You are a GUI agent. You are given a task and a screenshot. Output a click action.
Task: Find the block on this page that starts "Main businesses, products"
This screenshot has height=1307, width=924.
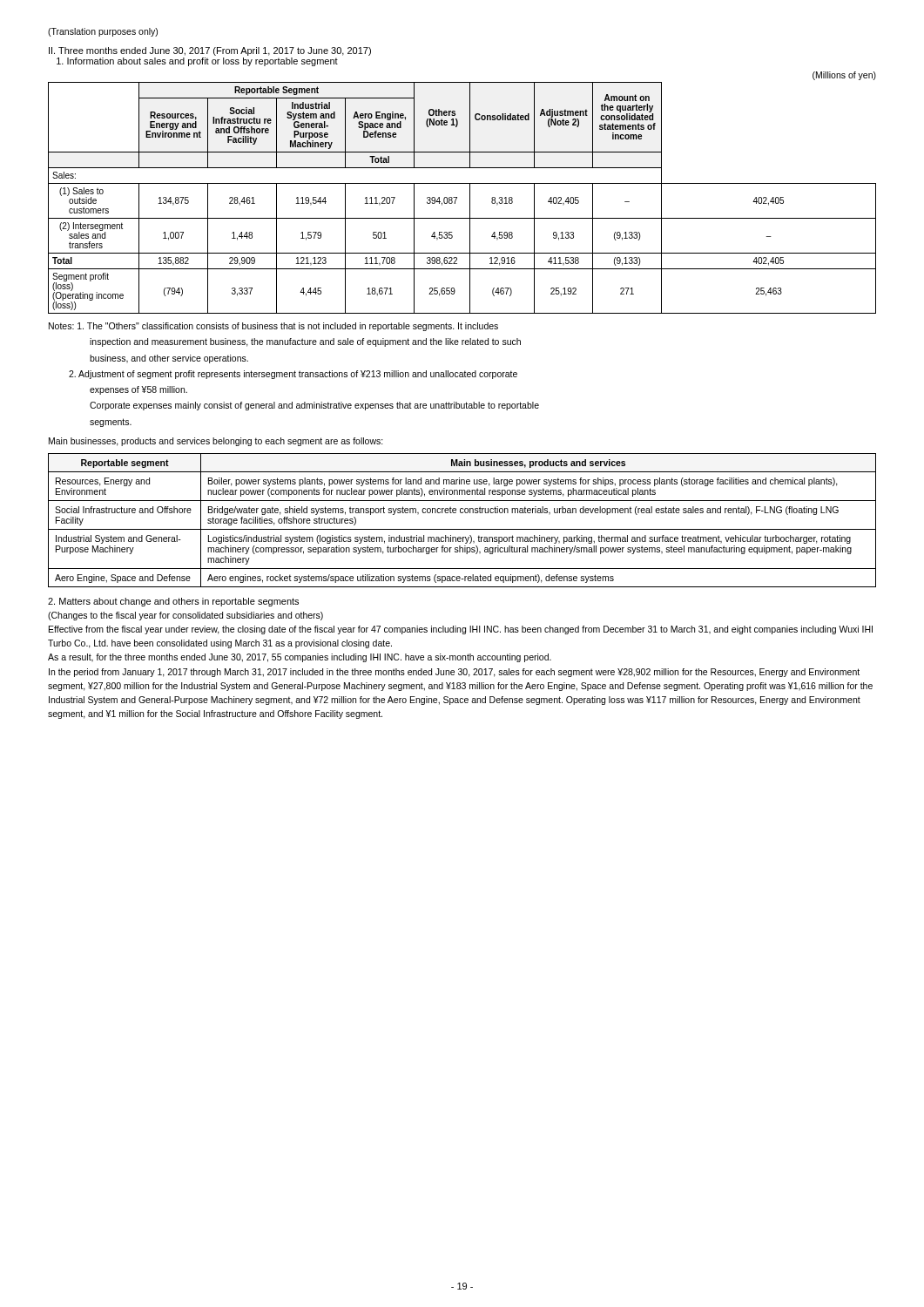coord(216,441)
